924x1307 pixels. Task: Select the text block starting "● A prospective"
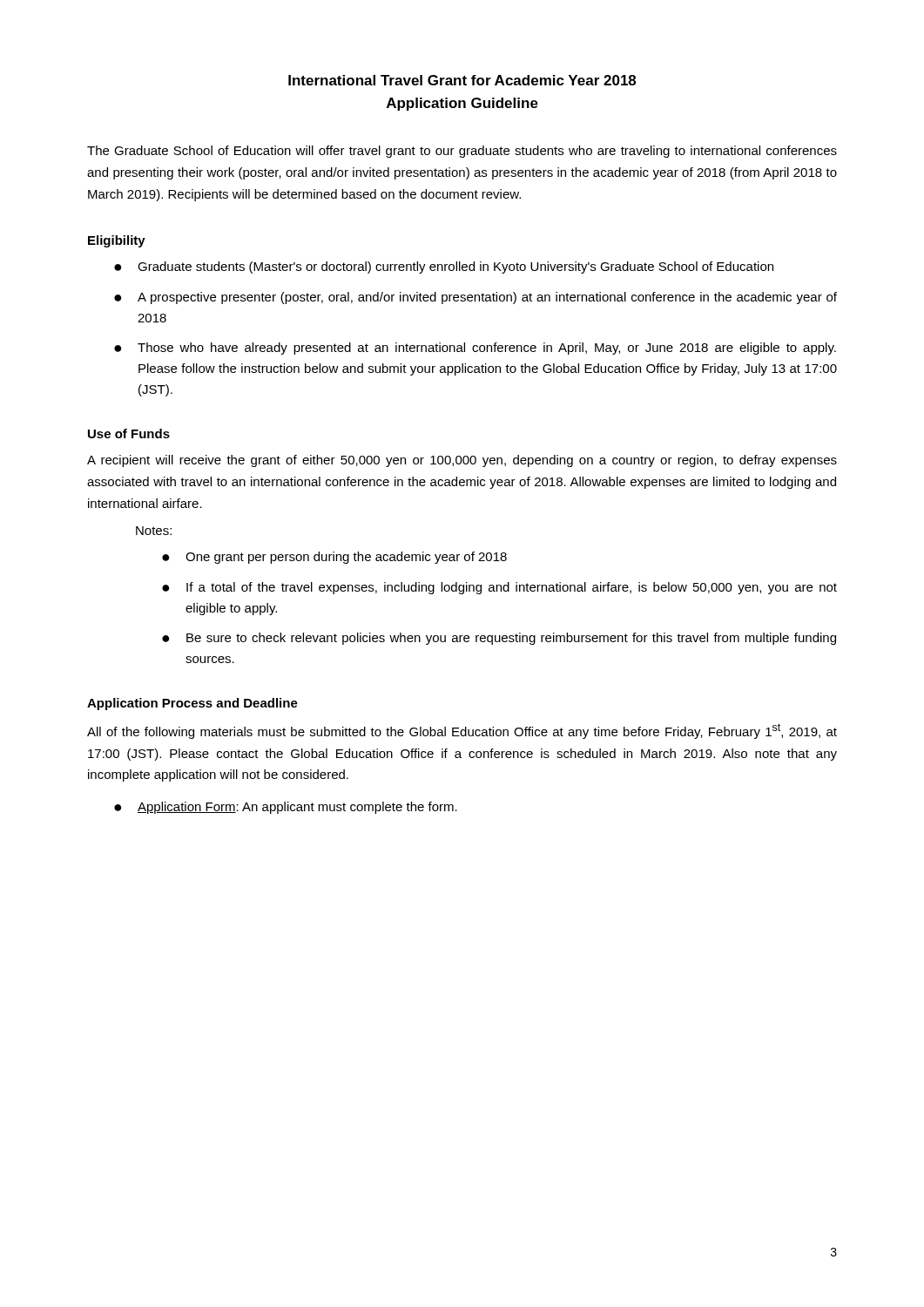(475, 308)
